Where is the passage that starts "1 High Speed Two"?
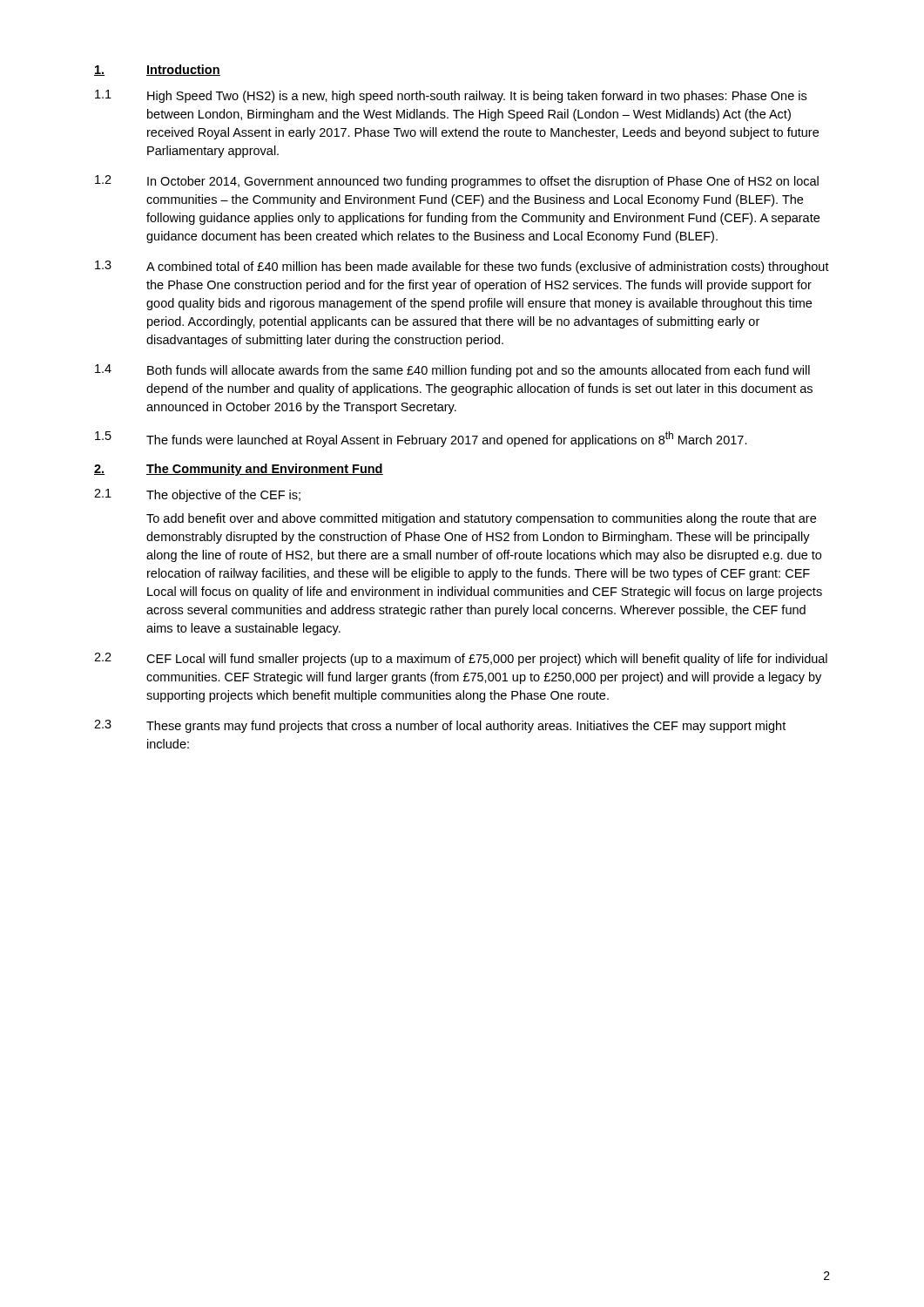 click(x=462, y=124)
